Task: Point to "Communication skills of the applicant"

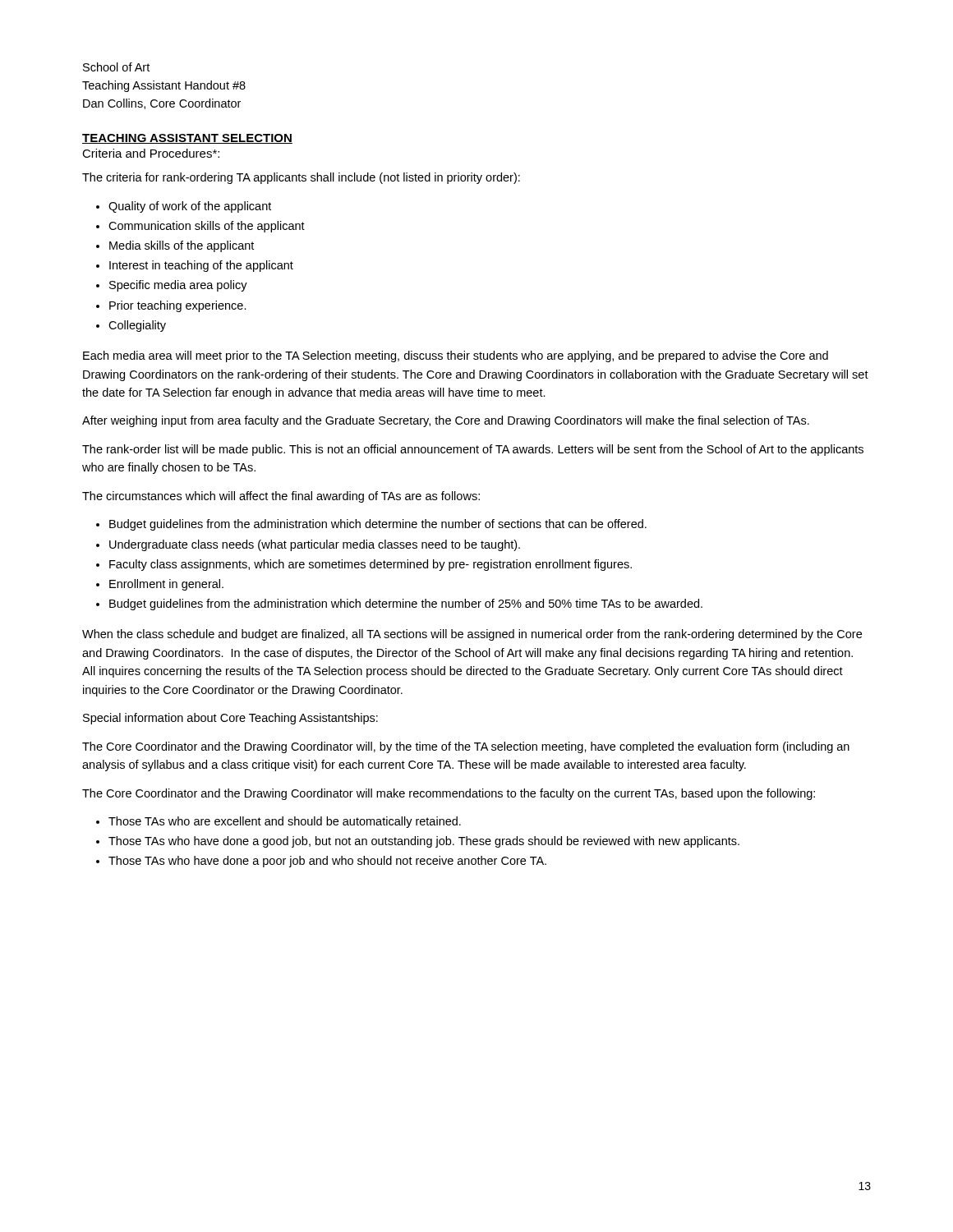Action: tap(206, 226)
